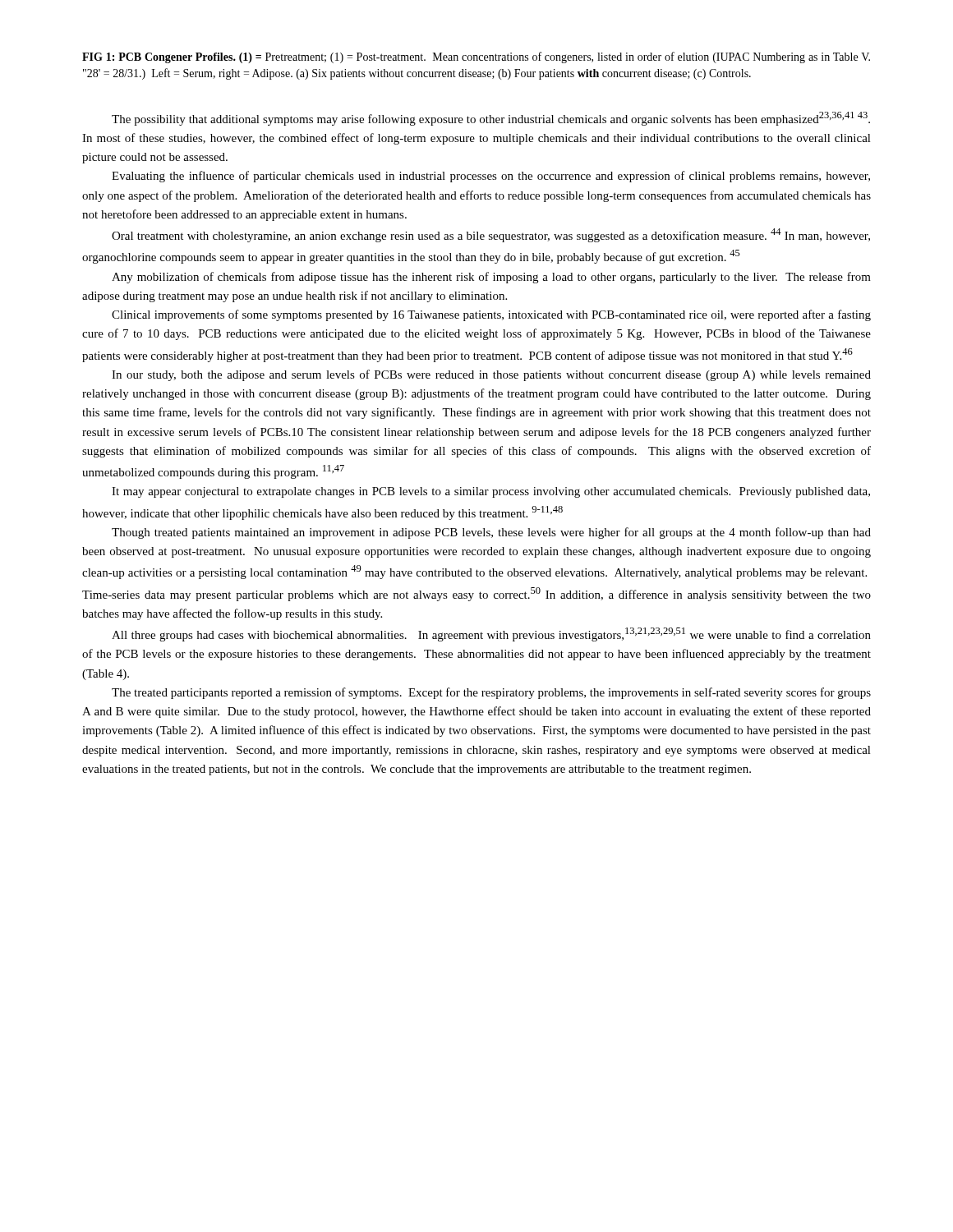953x1232 pixels.
Task: Select the region starting "FIG 1: PCB"
Action: pyautogui.click(x=476, y=65)
